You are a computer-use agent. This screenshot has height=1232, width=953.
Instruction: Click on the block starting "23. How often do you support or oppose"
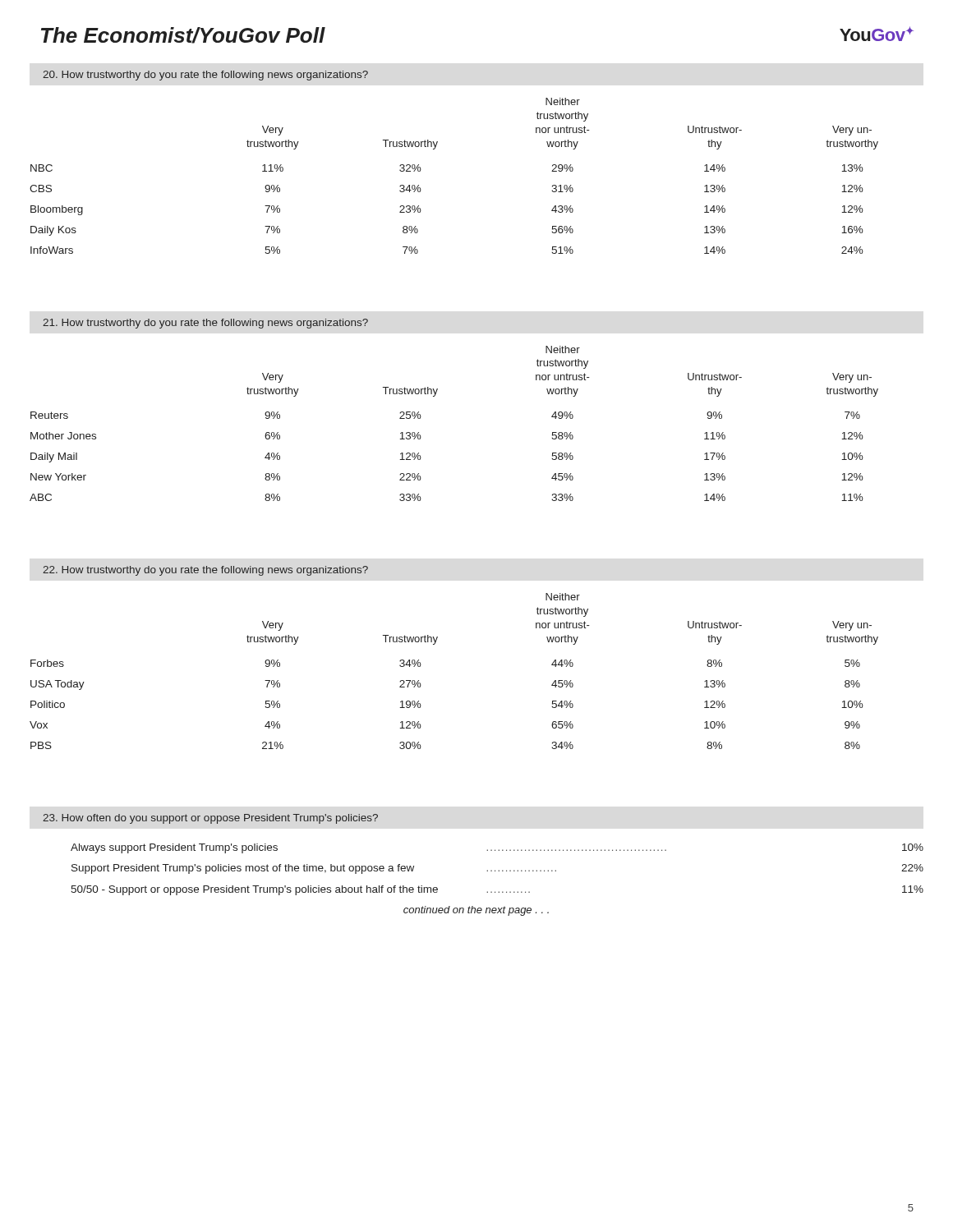(x=211, y=817)
